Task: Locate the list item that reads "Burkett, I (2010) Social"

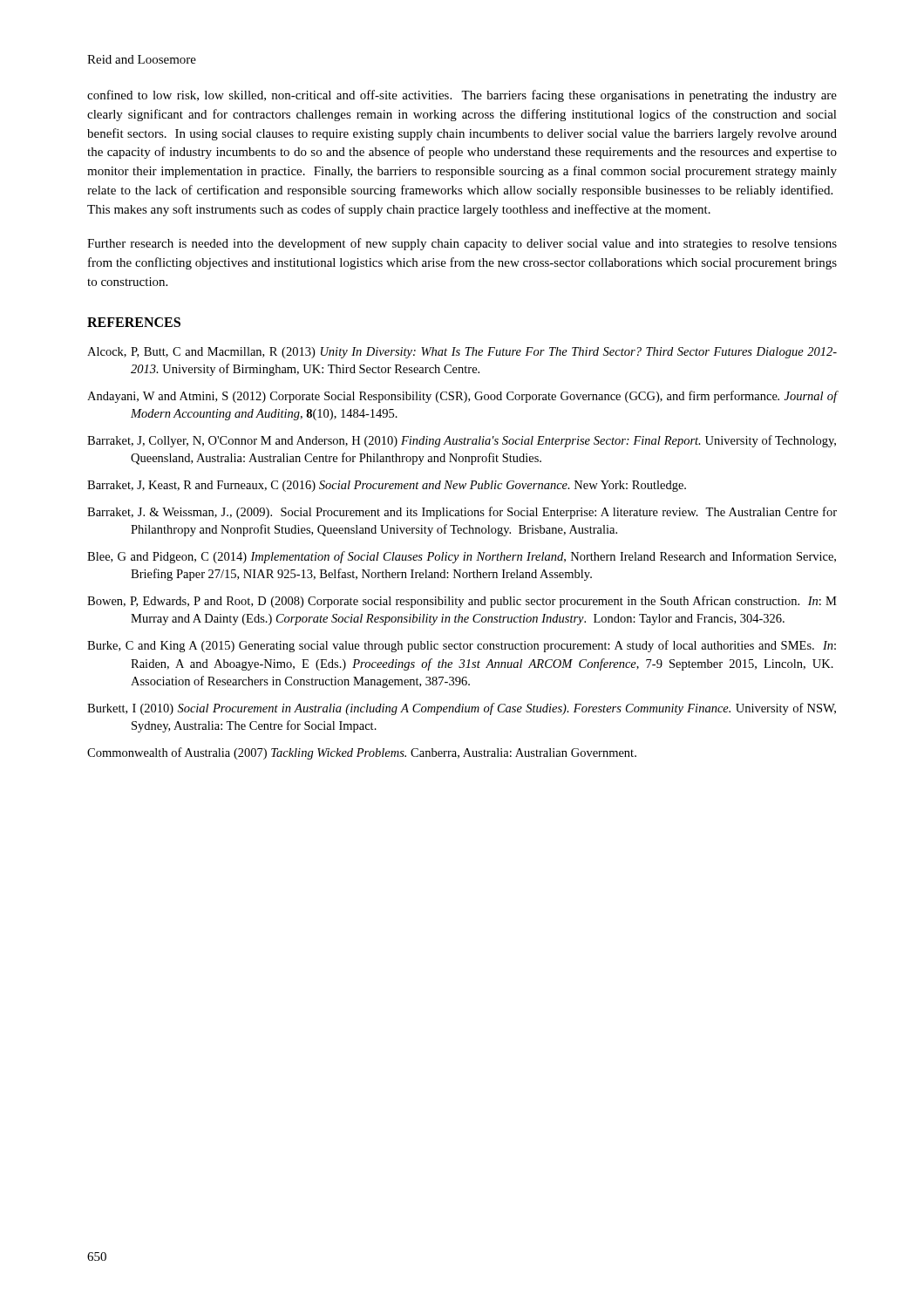Action: 462,717
